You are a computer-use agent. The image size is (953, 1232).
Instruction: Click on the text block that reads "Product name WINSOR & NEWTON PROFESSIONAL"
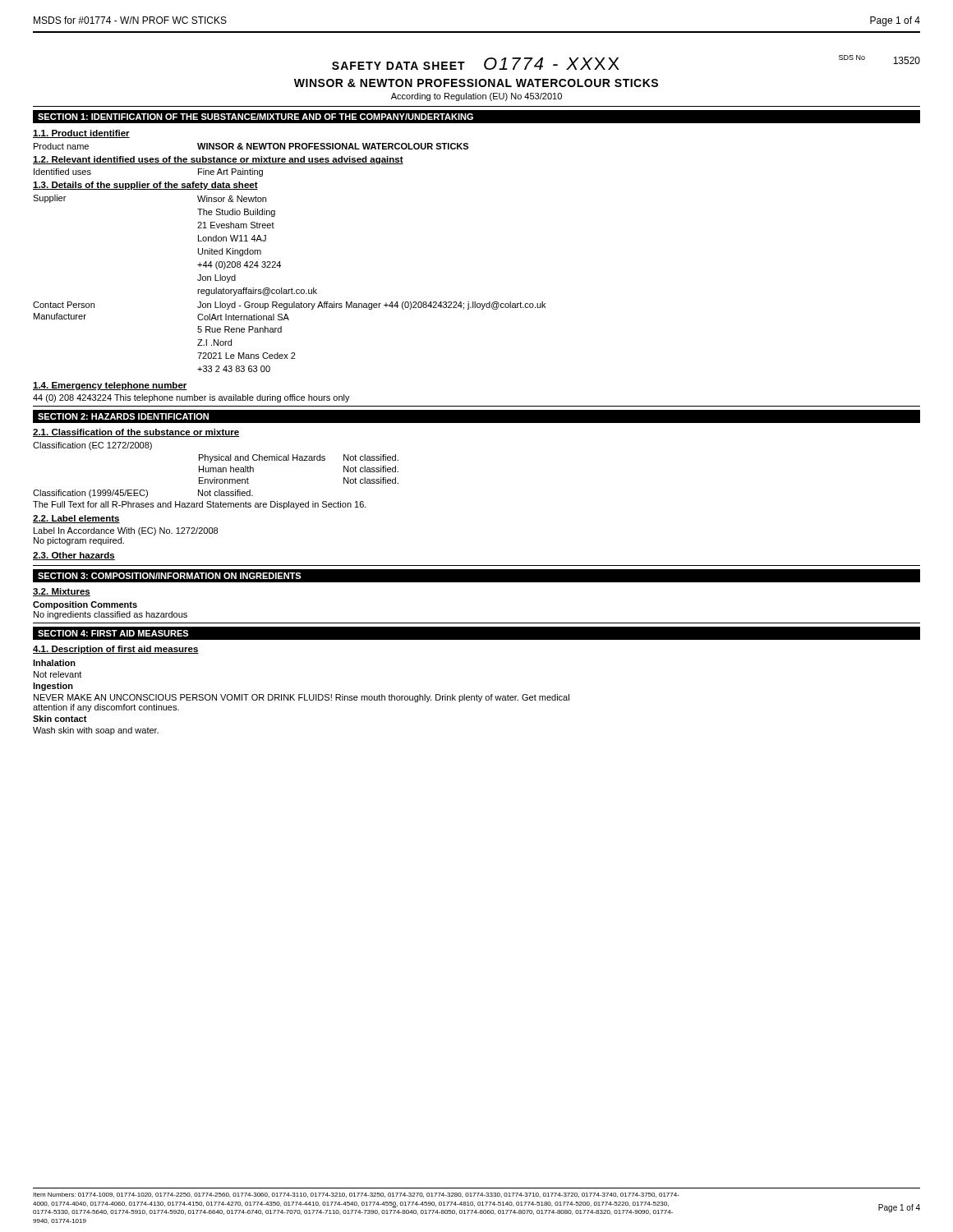[x=476, y=146]
